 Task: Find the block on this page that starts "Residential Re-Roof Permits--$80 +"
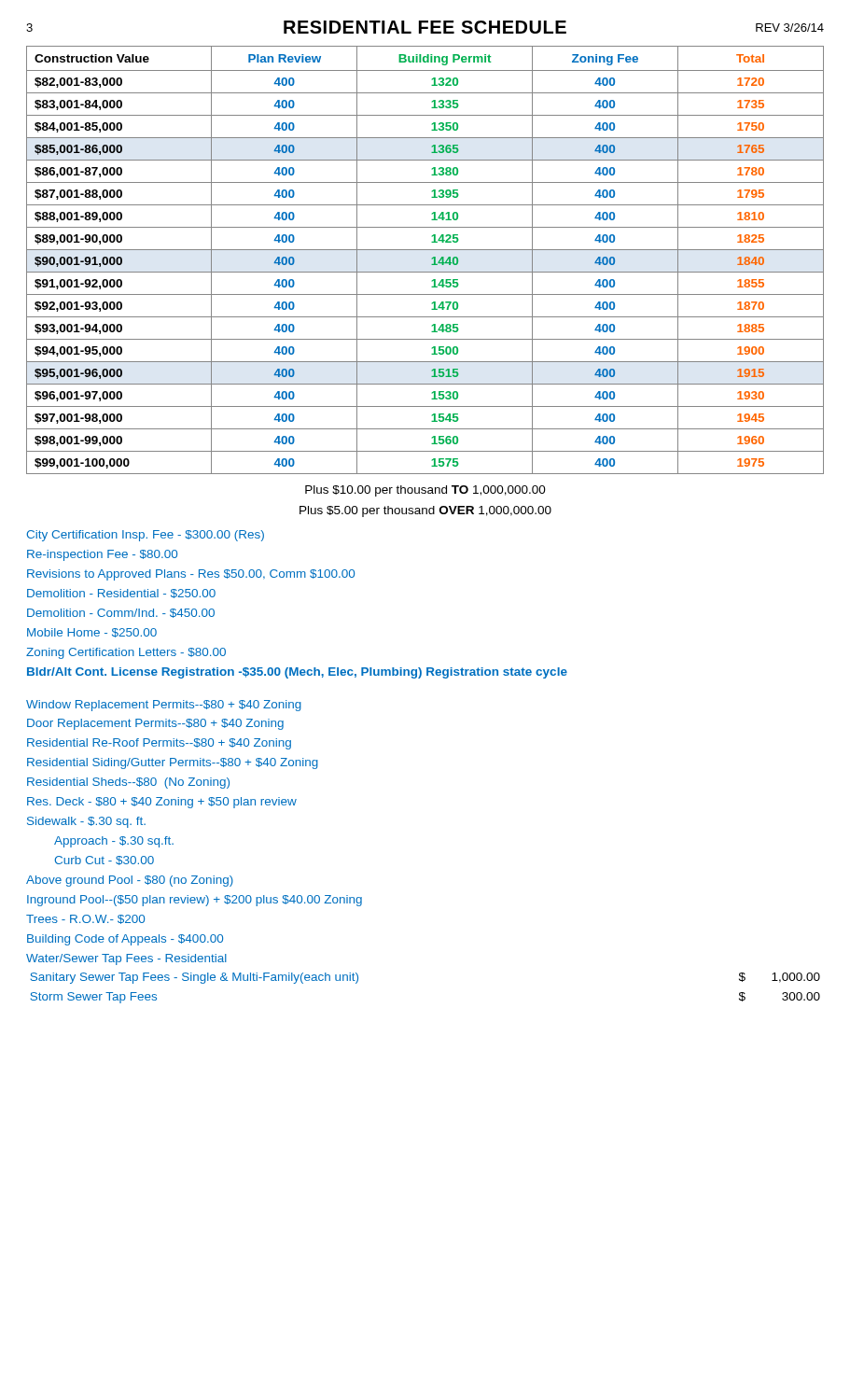(x=159, y=744)
